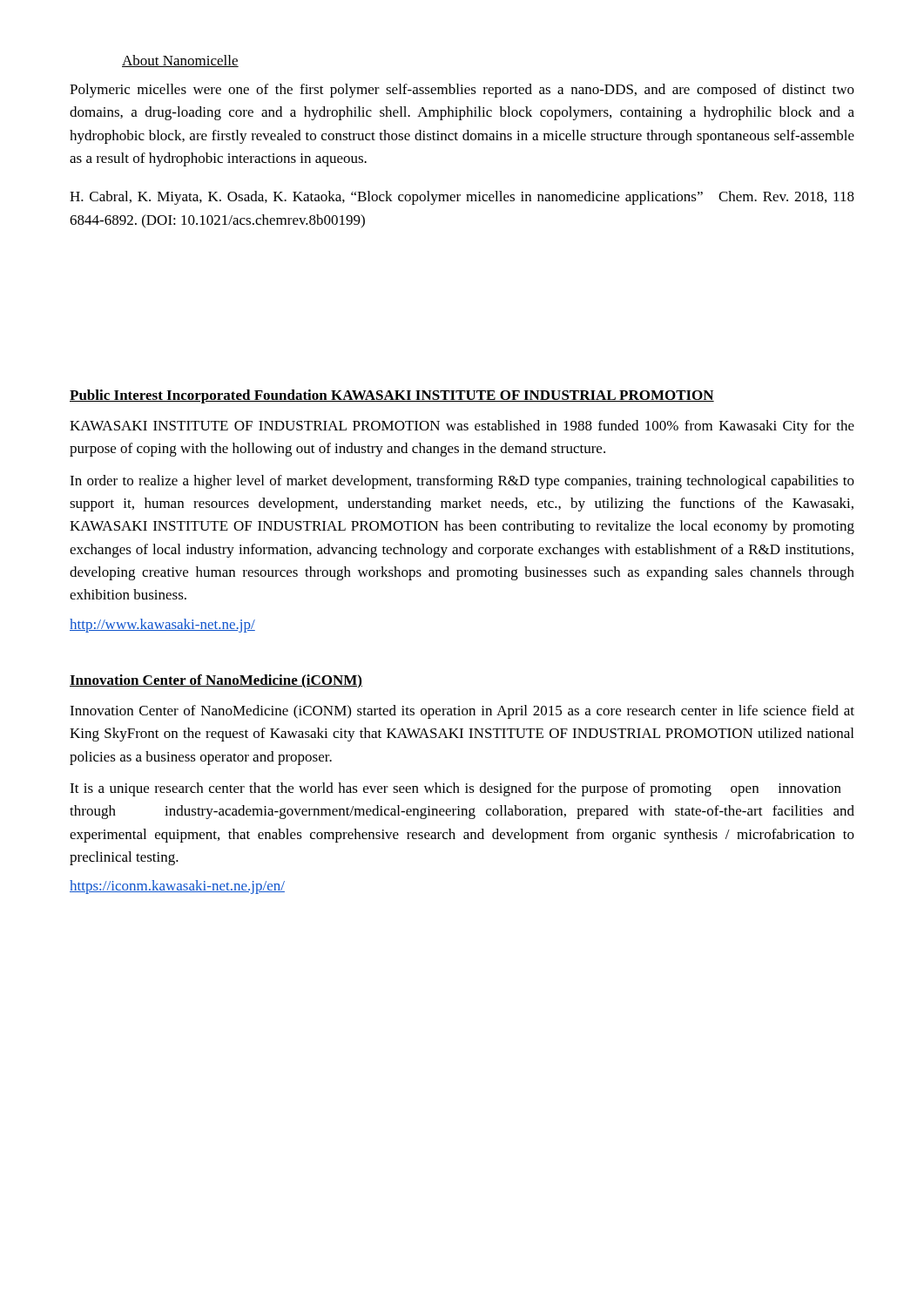
Task: Find the text block that says "In order to realize a"
Action: point(462,538)
